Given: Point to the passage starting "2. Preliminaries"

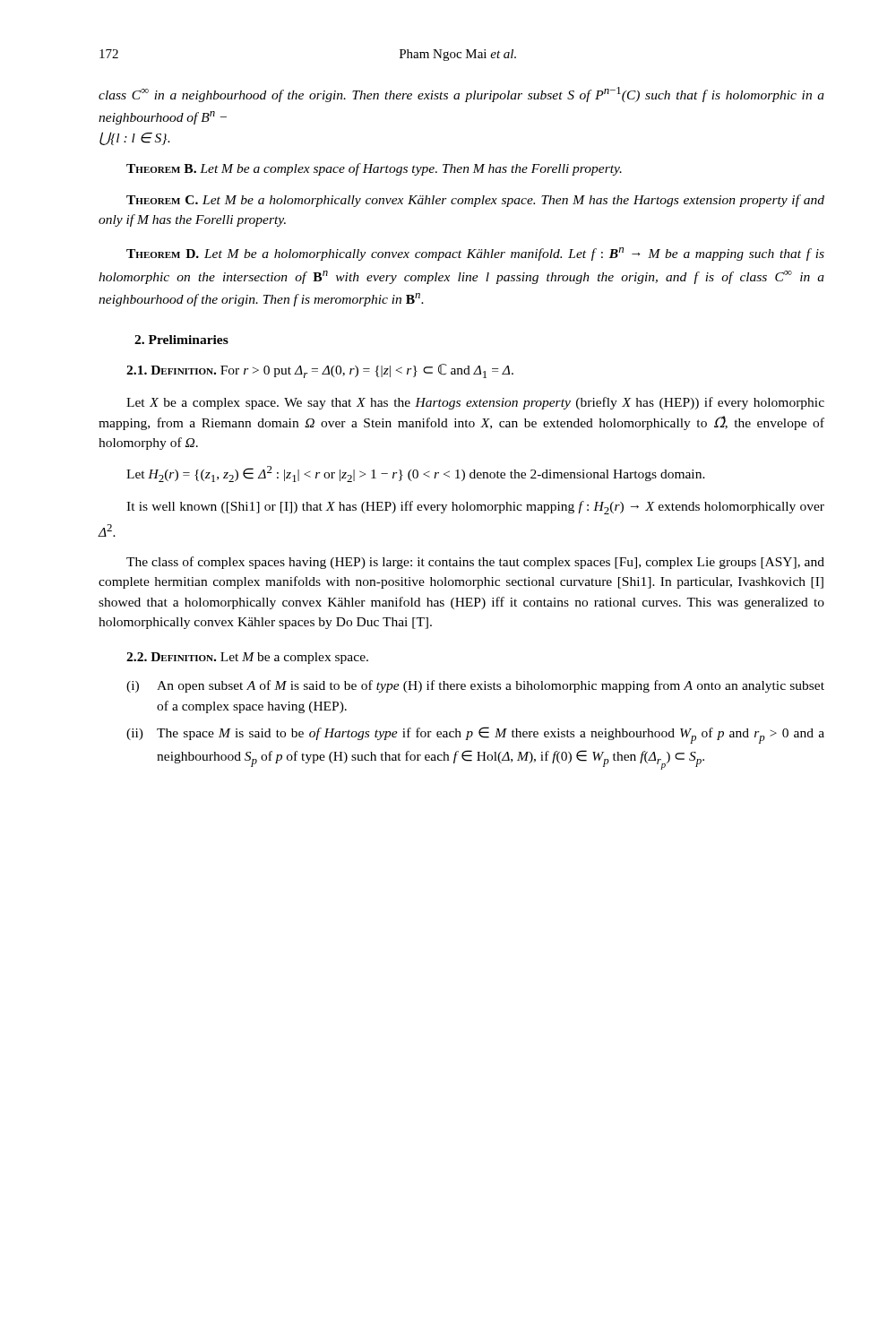Looking at the screenshot, I should (181, 339).
